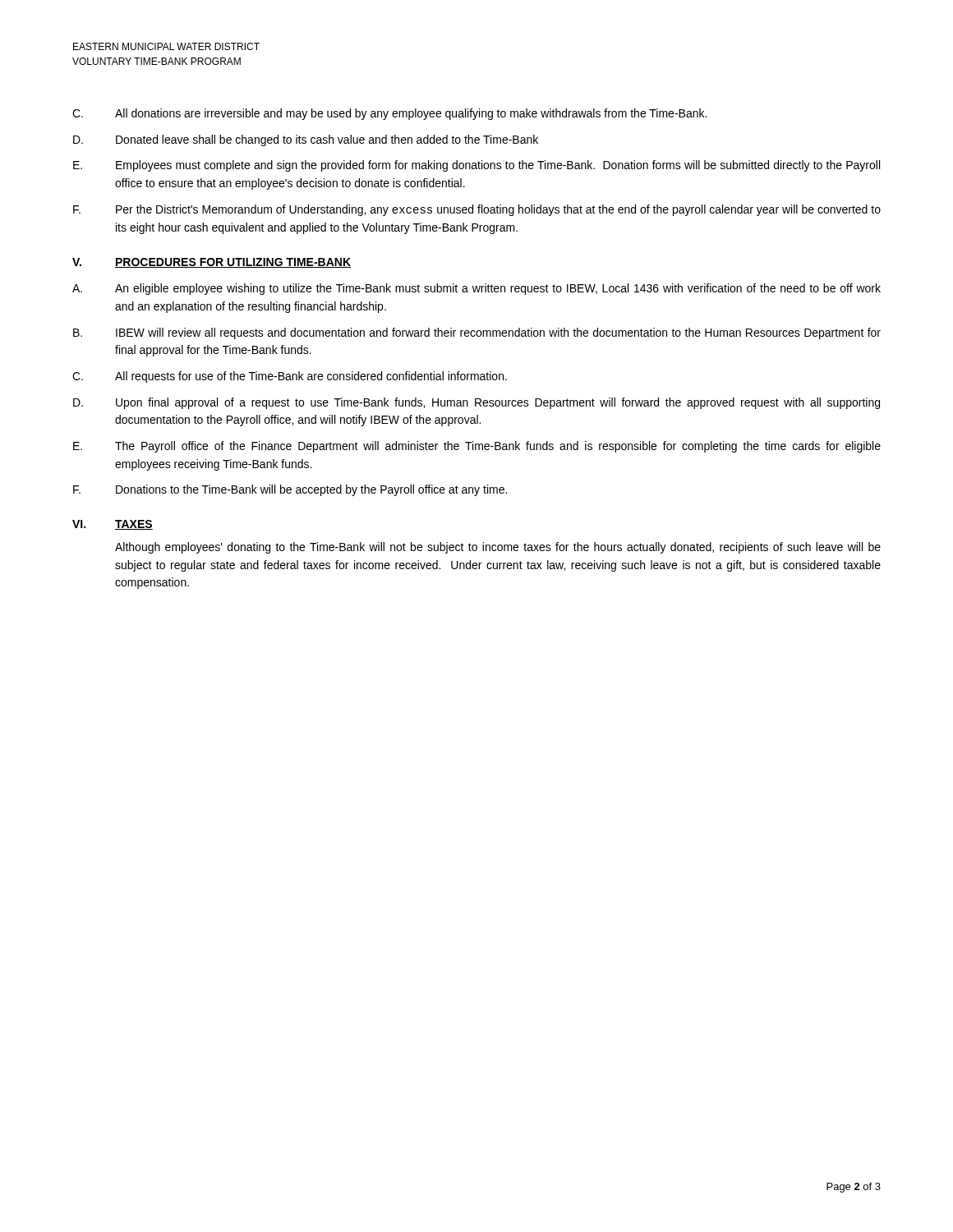Click the passage that begins "C. All requests for use"
953x1232 pixels.
tap(476, 377)
